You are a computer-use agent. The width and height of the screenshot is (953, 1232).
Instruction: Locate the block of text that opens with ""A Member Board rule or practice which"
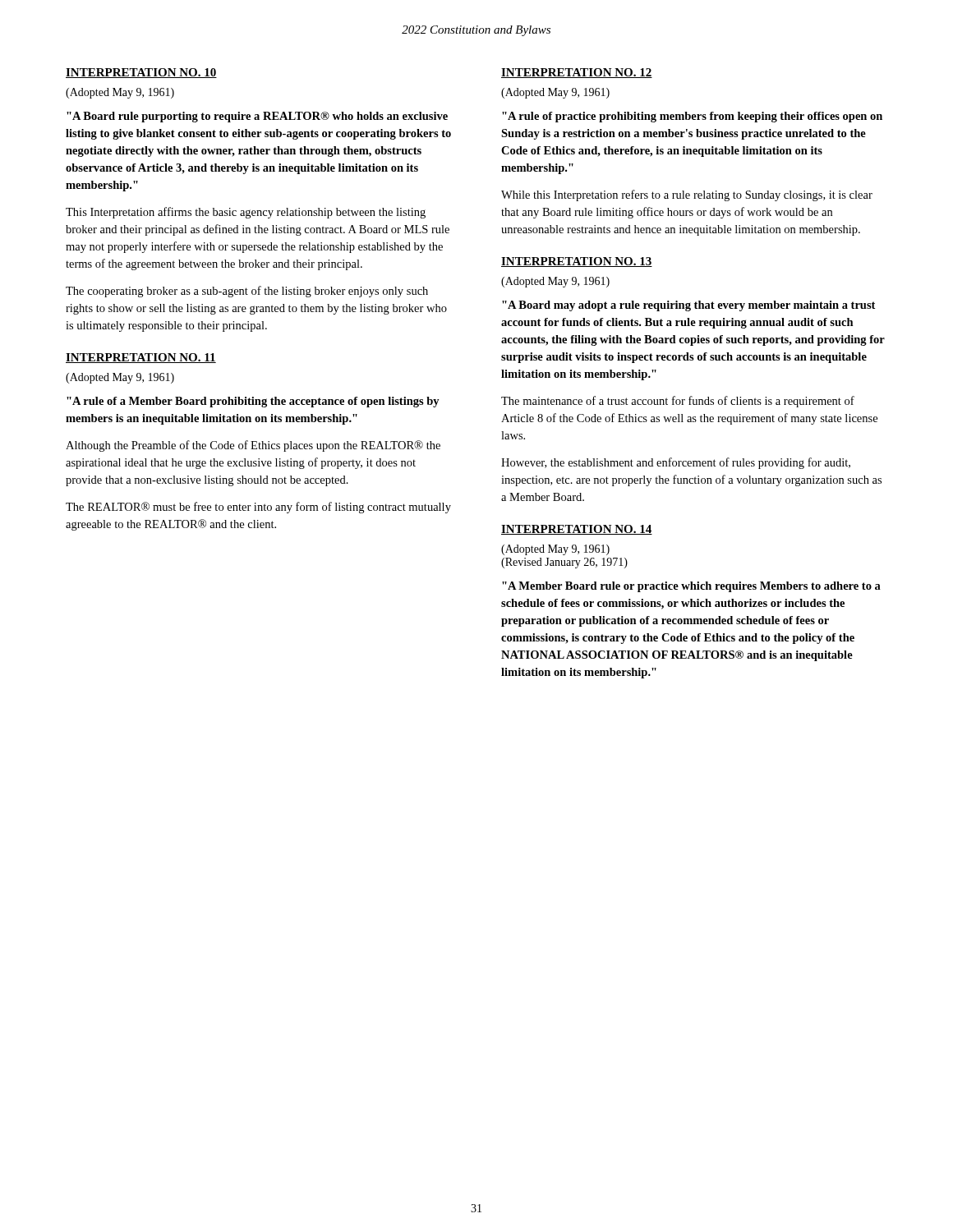691,629
